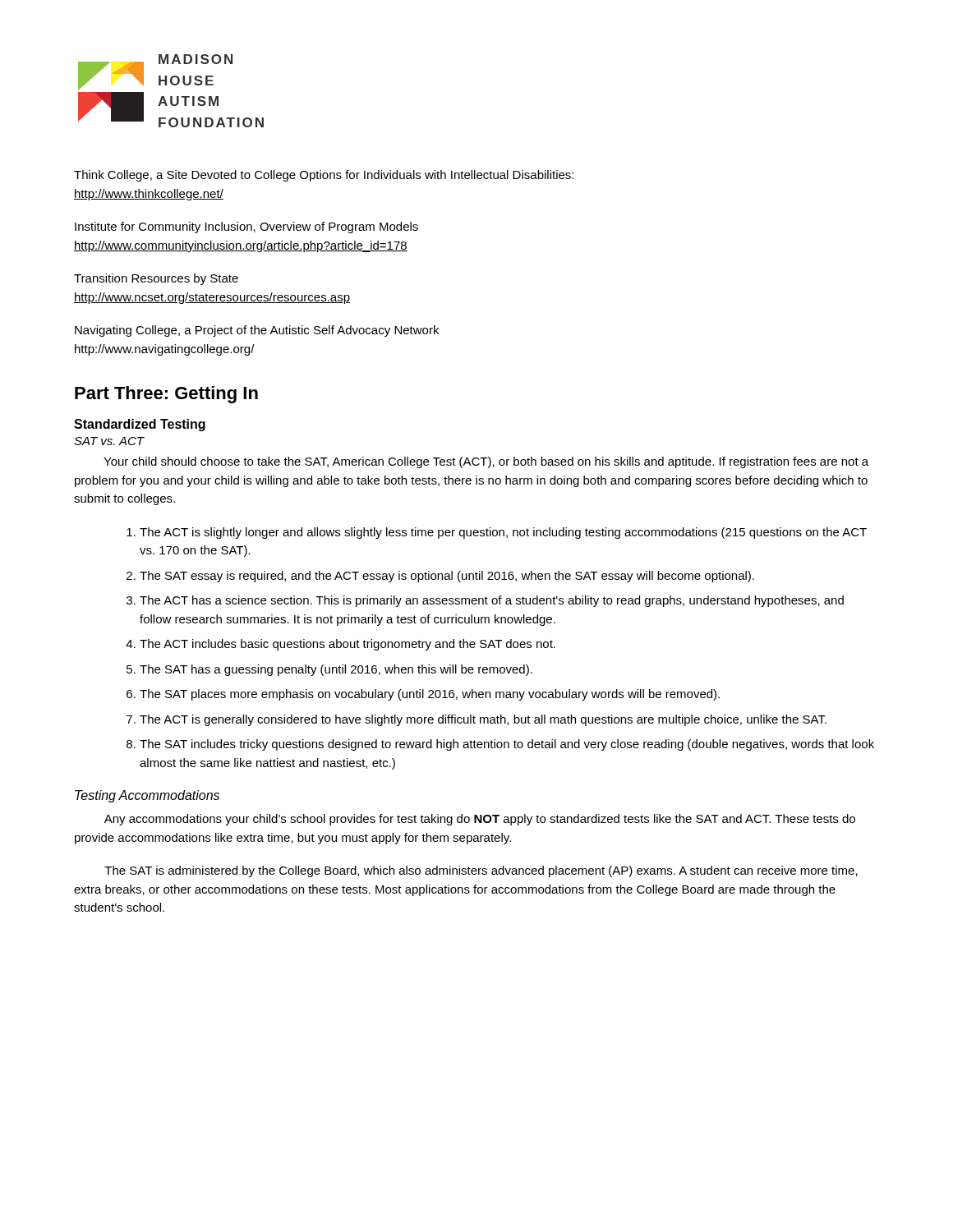Click on the passage starting "Part Three: Getting In"
This screenshot has height=1232, width=953.
[x=166, y=393]
